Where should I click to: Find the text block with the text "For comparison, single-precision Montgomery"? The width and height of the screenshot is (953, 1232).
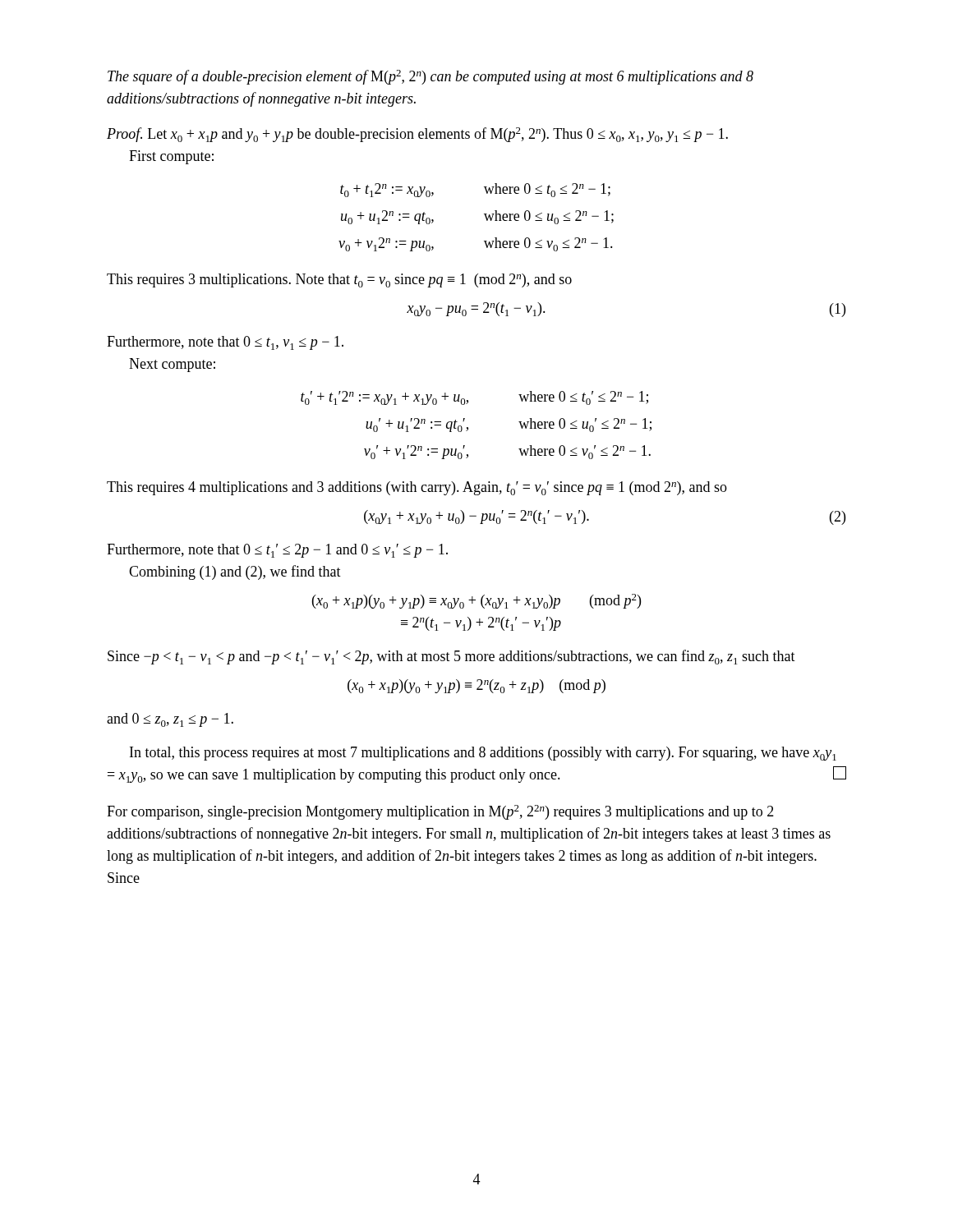tap(469, 844)
